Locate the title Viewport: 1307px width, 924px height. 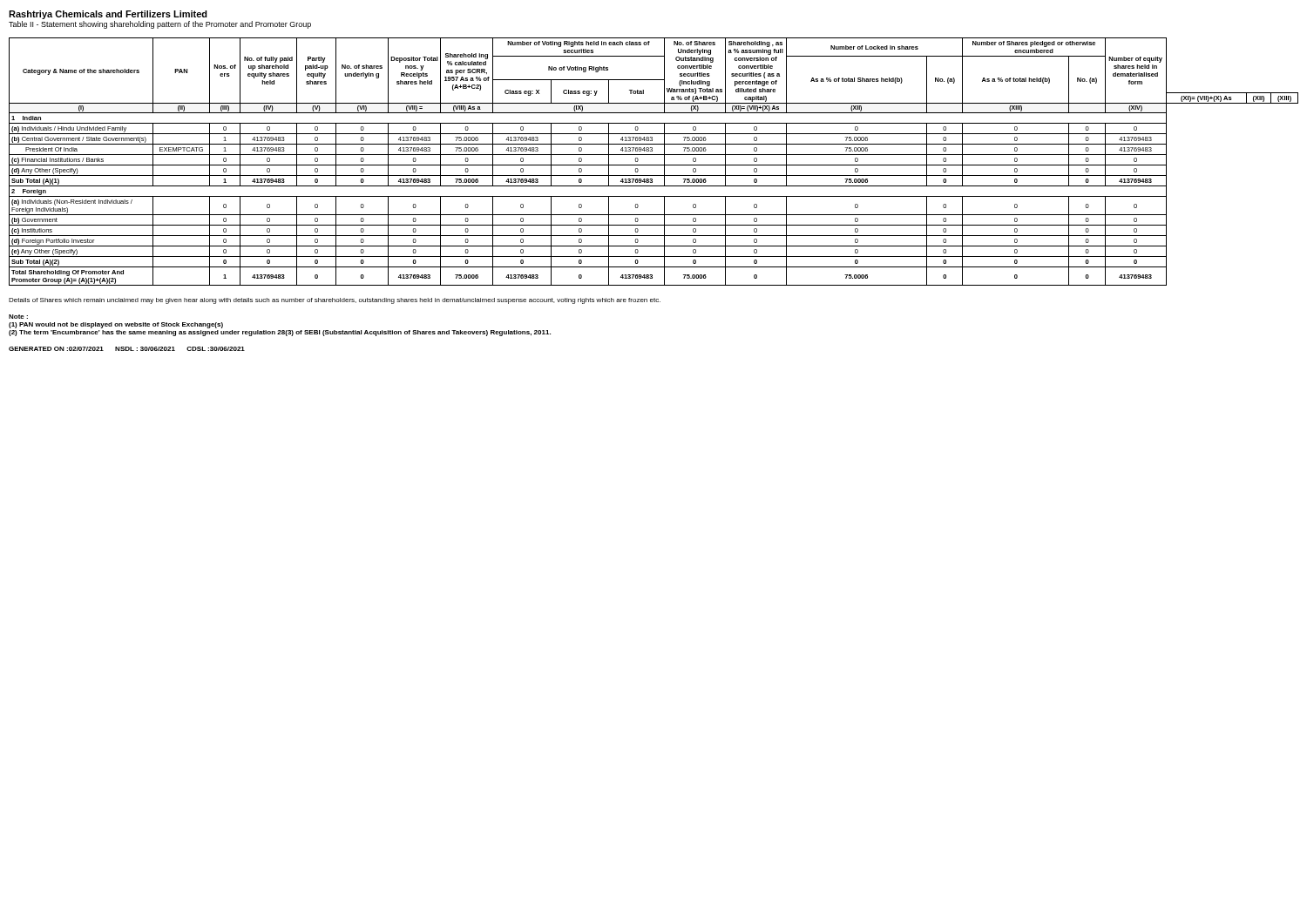[108, 14]
